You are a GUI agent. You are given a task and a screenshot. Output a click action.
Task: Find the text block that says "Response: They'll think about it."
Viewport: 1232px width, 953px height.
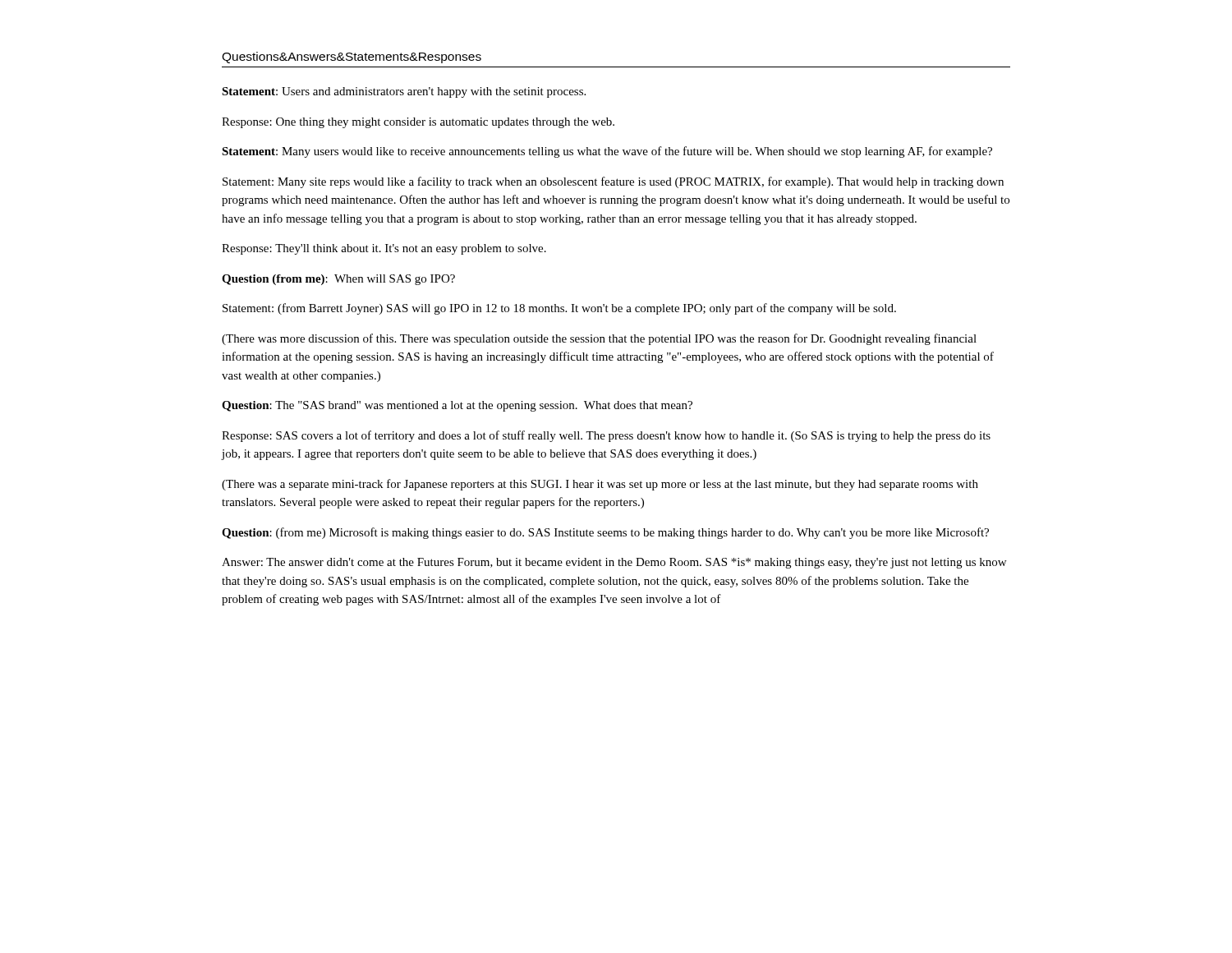[384, 248]
